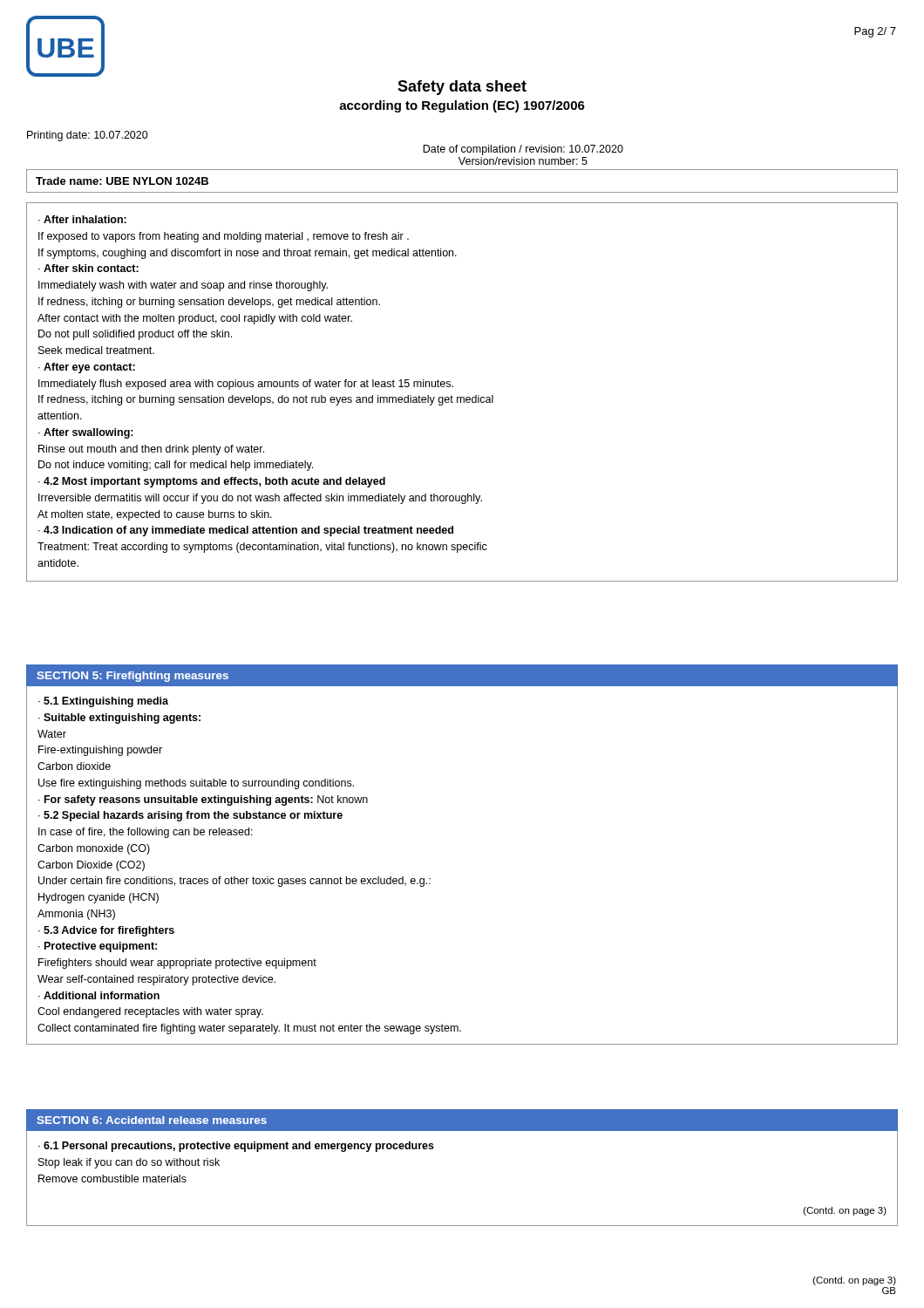
Task: Click on the block starting "· After inhalation: If exposed to vapors from"
Action: click(x=462, y=392)
